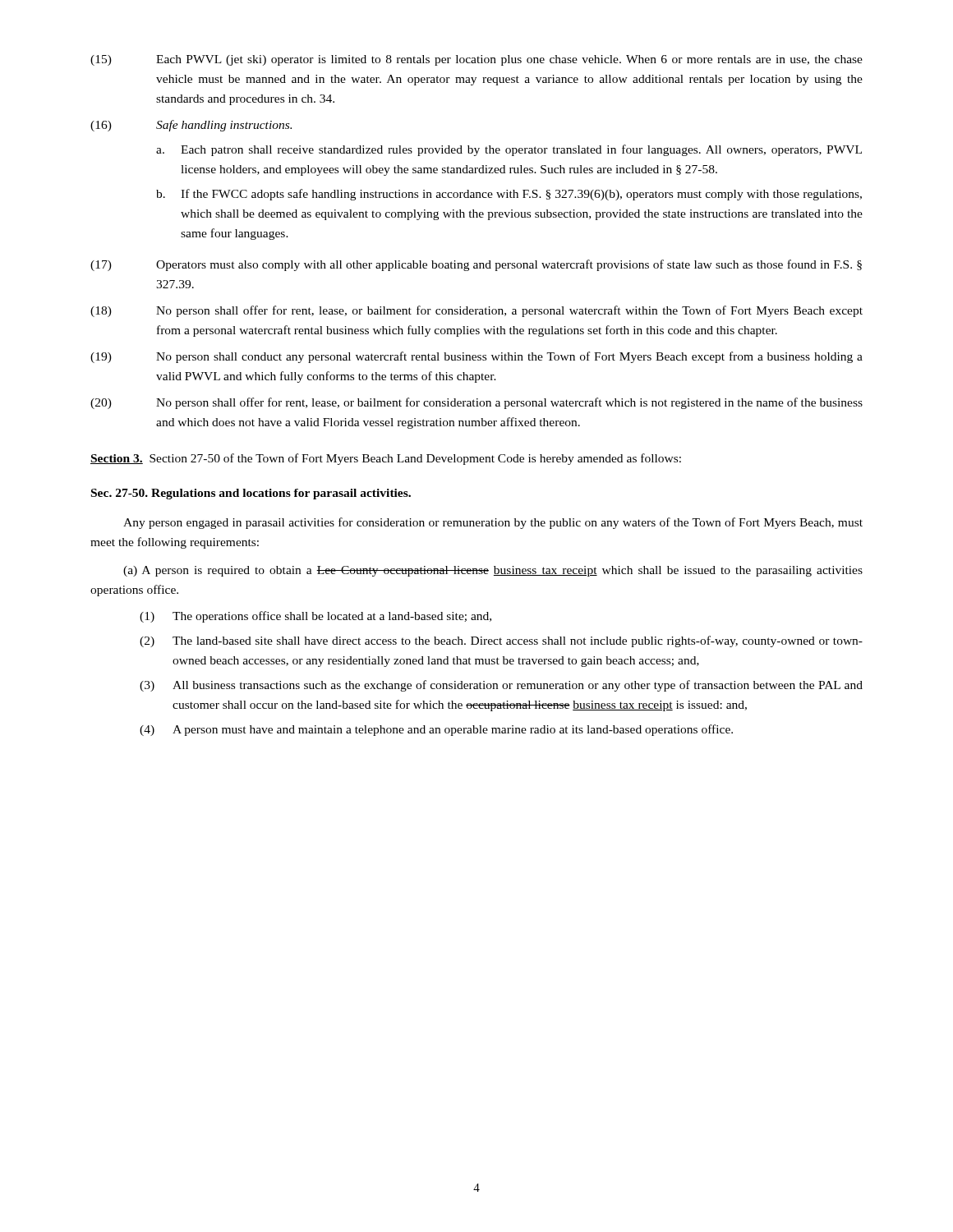Find the list item containing "(1) The operations office"

click(501, 616)
